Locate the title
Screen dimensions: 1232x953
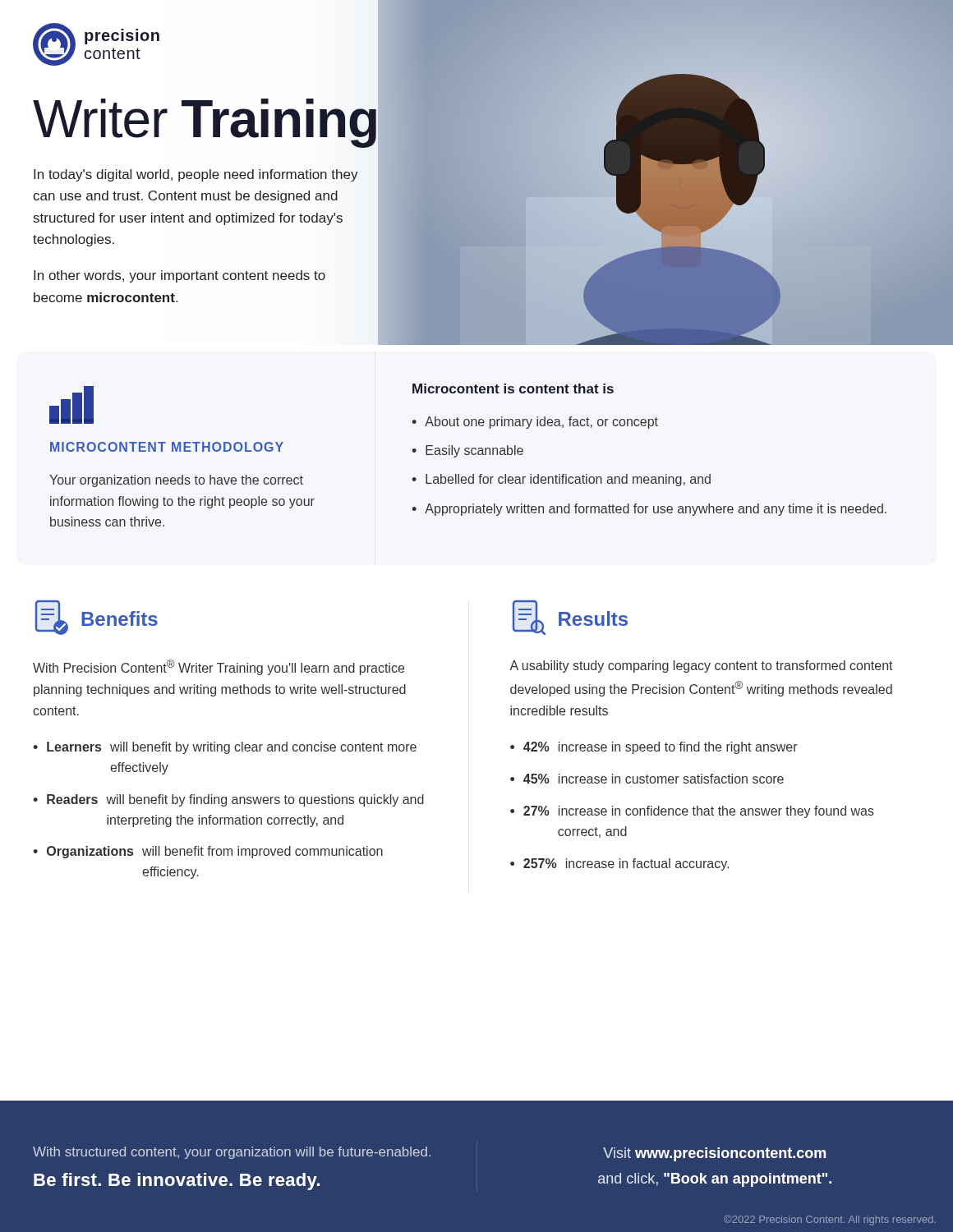(x=206, y=119)
